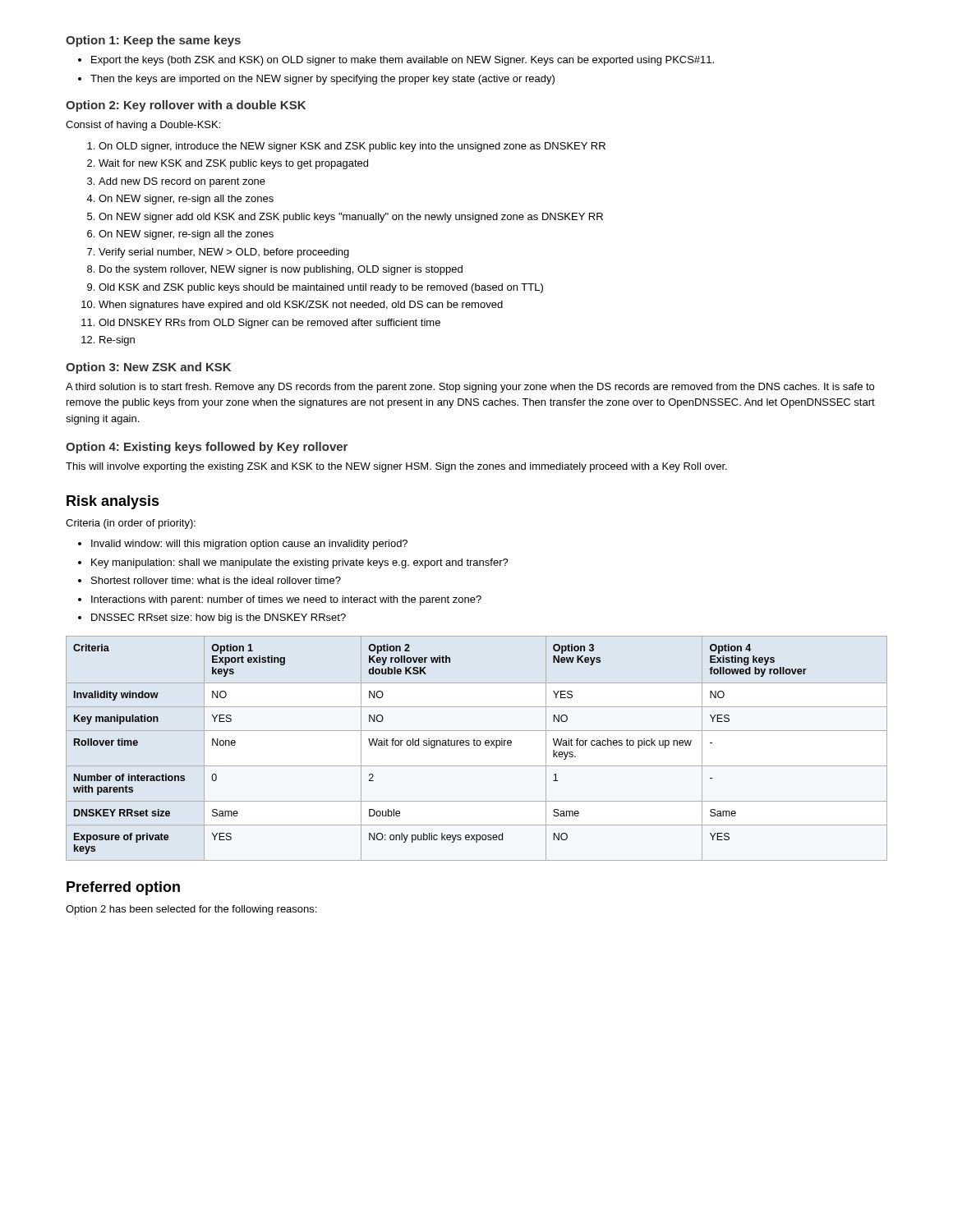953x1232 pixels.
Task: Select the passage starting "Option 2: Key rollover with a double KSK"
Action: pyautogui.click(x=186, y=105)
